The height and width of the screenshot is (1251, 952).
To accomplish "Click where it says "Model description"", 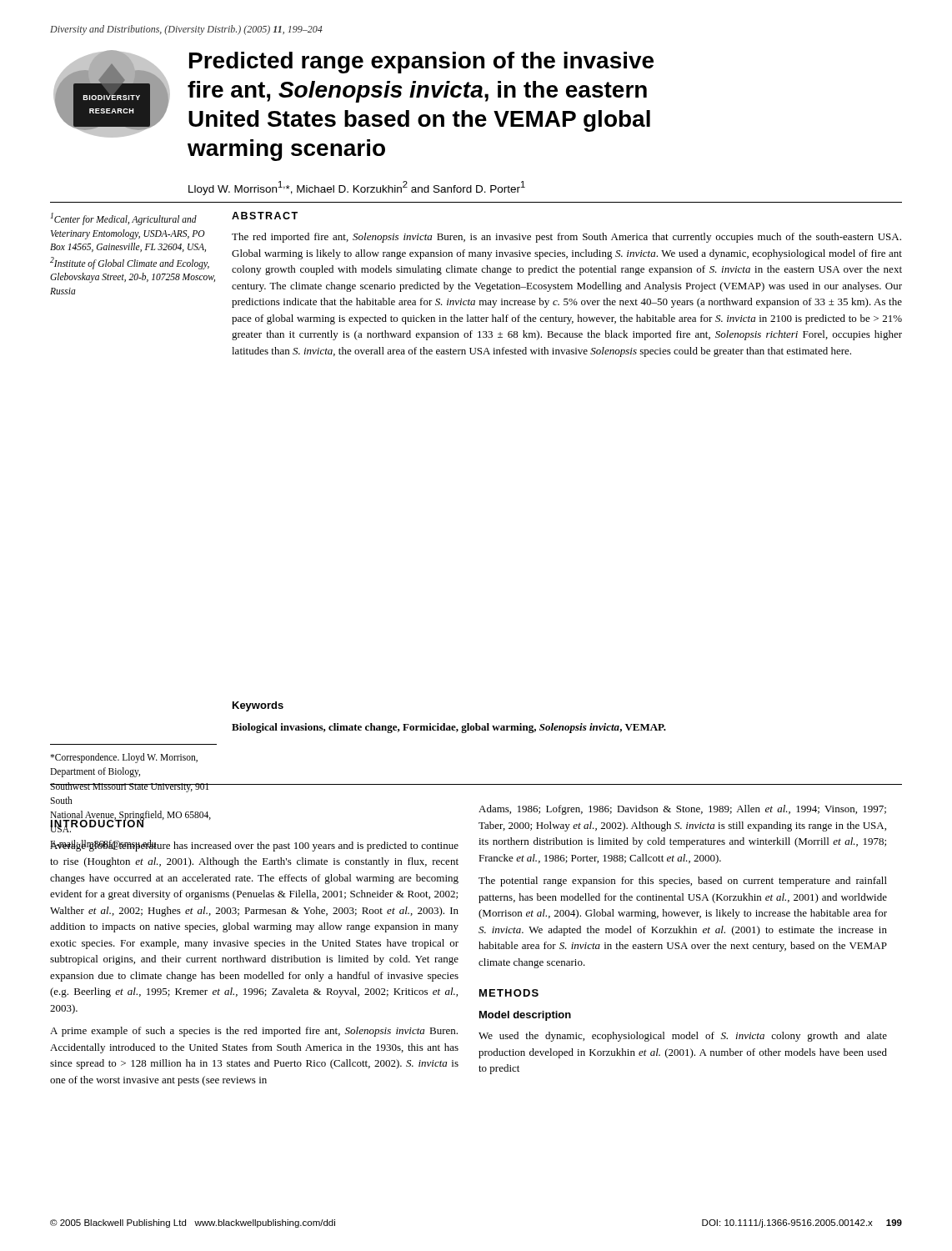I will (x=525, y=1014).
